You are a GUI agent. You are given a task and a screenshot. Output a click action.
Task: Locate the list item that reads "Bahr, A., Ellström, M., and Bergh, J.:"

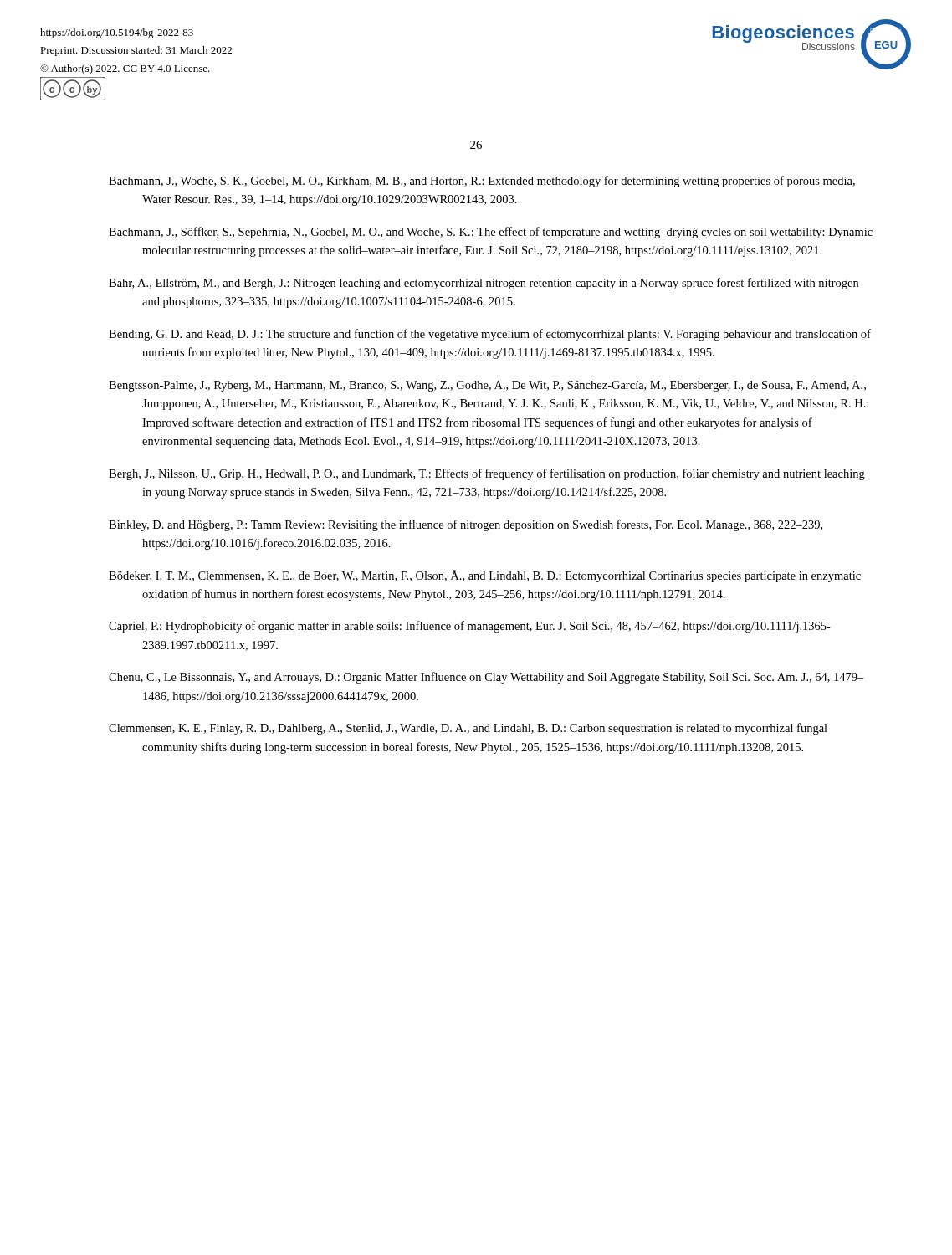coord(484,292)
